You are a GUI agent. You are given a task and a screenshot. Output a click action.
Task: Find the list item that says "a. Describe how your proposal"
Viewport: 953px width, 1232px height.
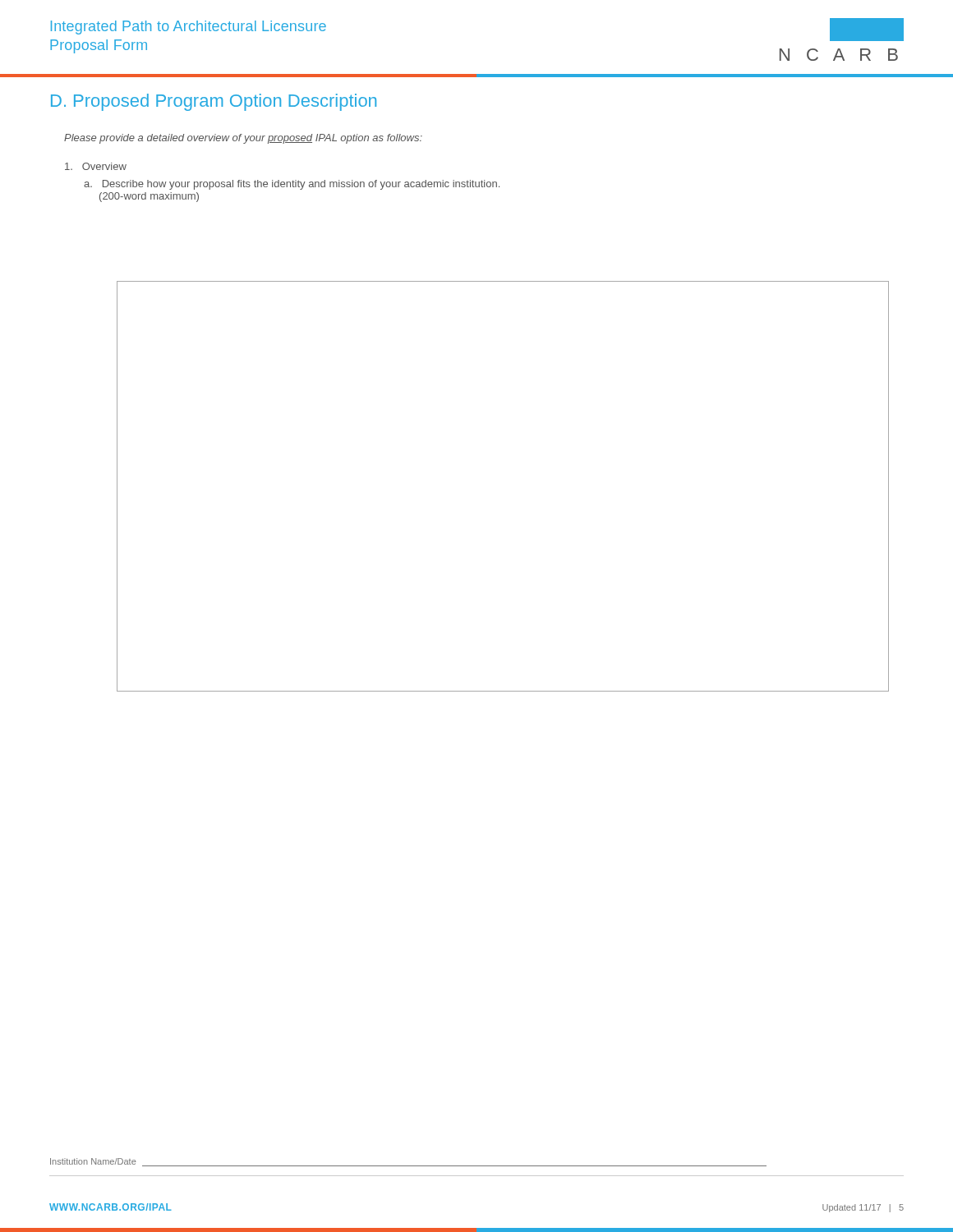point(494,190)
